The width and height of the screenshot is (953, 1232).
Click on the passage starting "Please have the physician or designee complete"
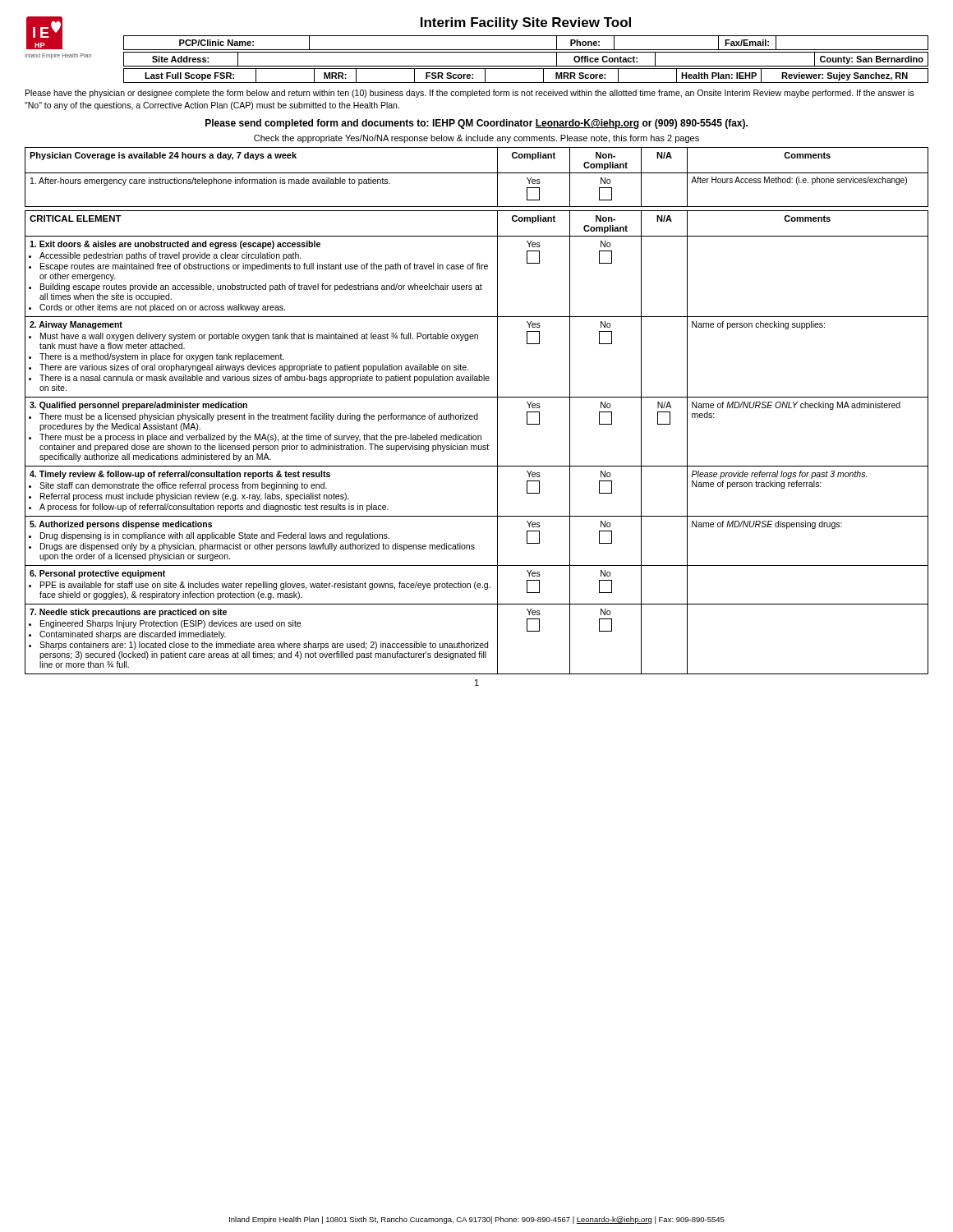pyautogui.click(x=469, y=99)
